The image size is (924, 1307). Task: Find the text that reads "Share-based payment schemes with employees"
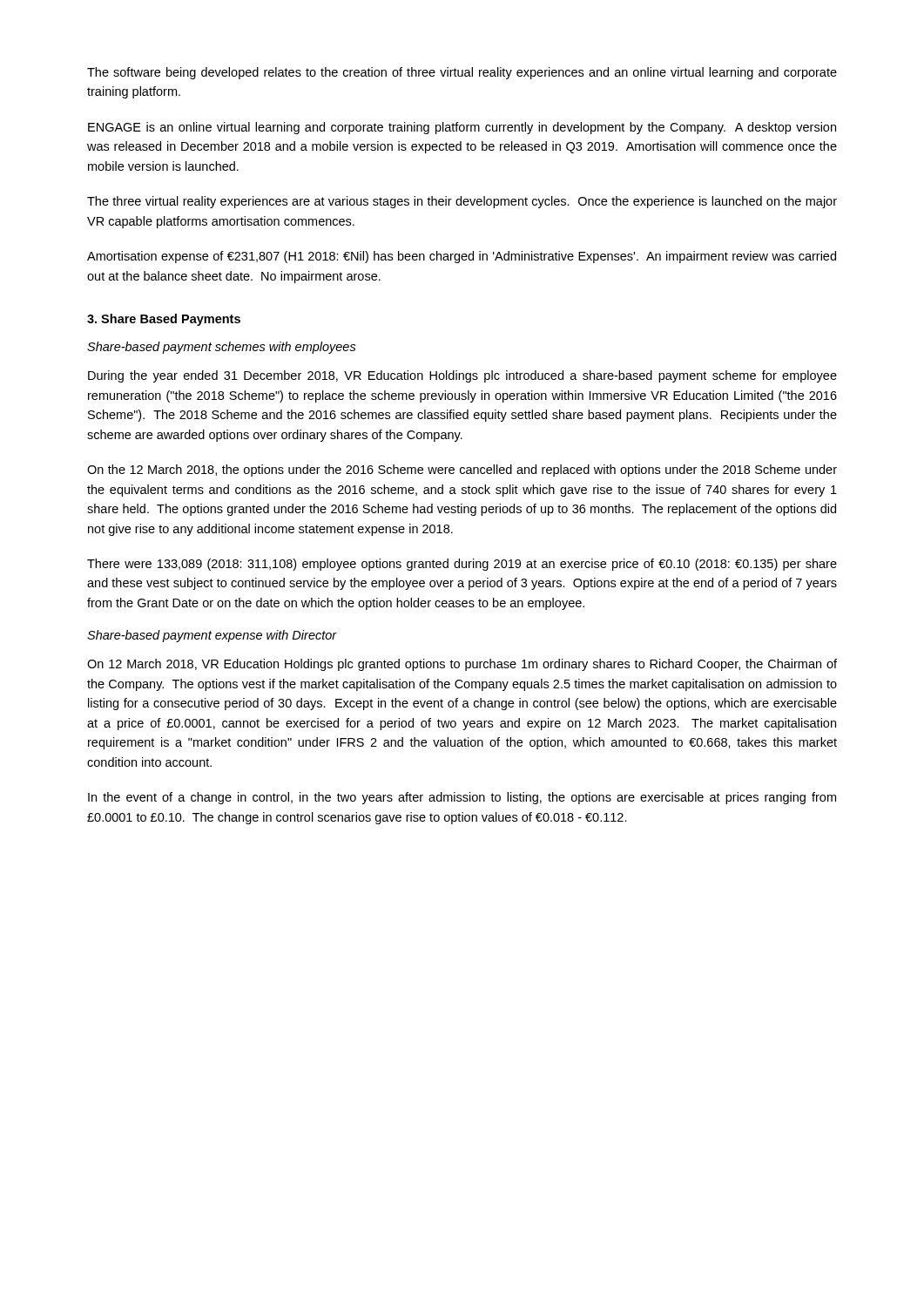[x=222, y=347]
